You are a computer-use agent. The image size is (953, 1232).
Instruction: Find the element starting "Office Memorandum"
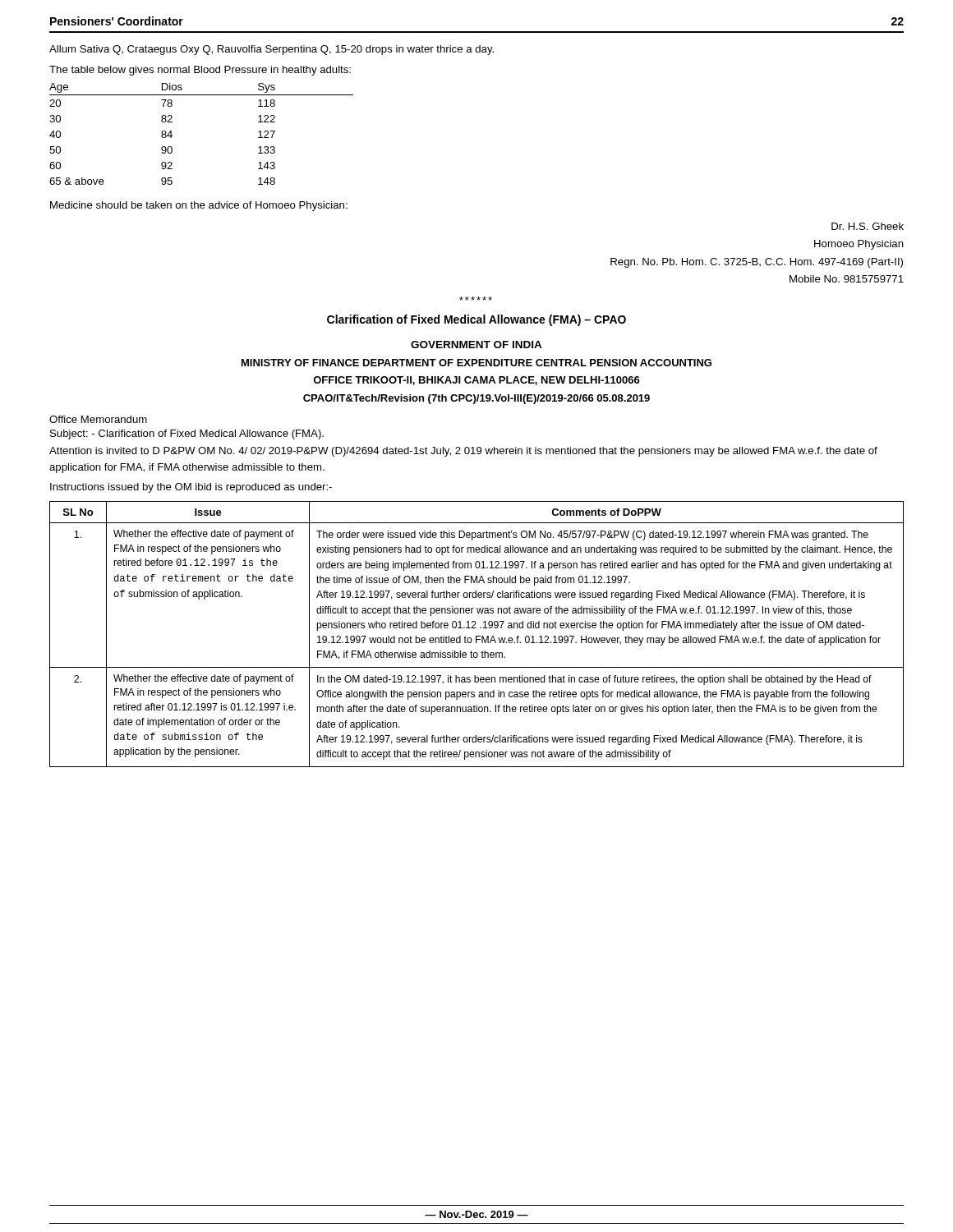98,420
